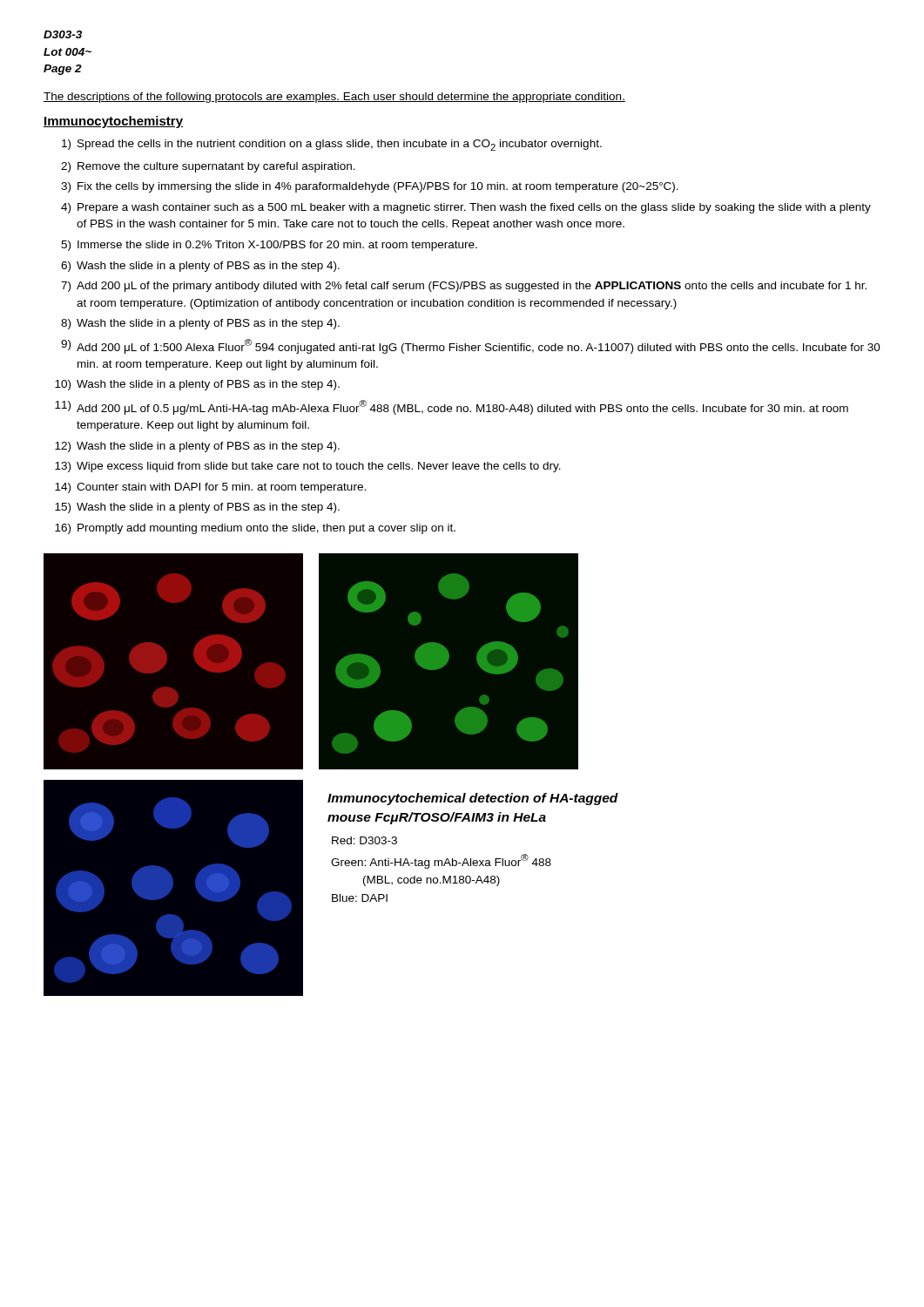Find the text block starting "1) Spread the cells in the nutrient"
The height and width of the screenshot is (1307, 924).
click(x=462, y=144)
